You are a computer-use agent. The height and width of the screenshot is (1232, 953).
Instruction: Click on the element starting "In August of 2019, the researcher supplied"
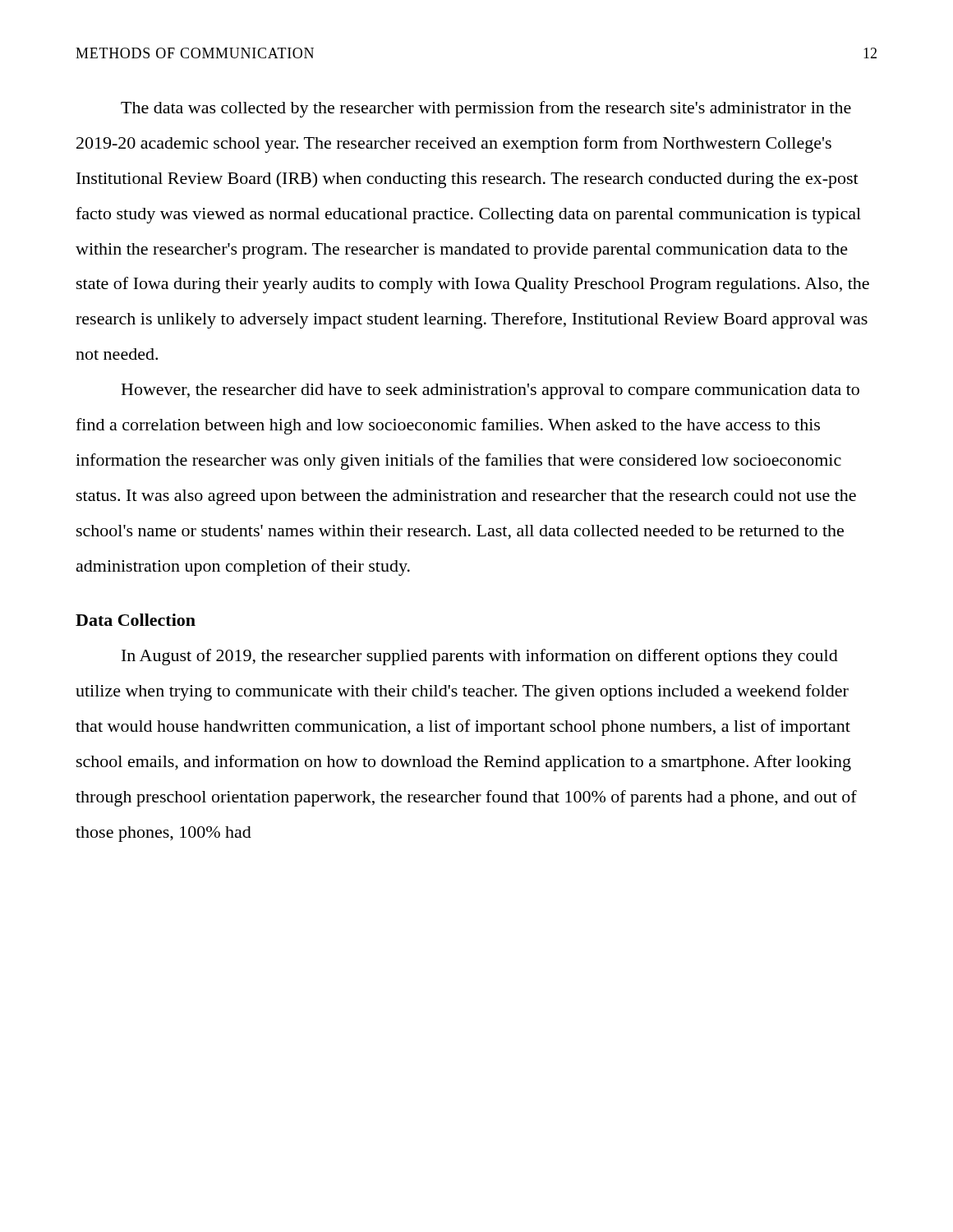tap(480, 657)
